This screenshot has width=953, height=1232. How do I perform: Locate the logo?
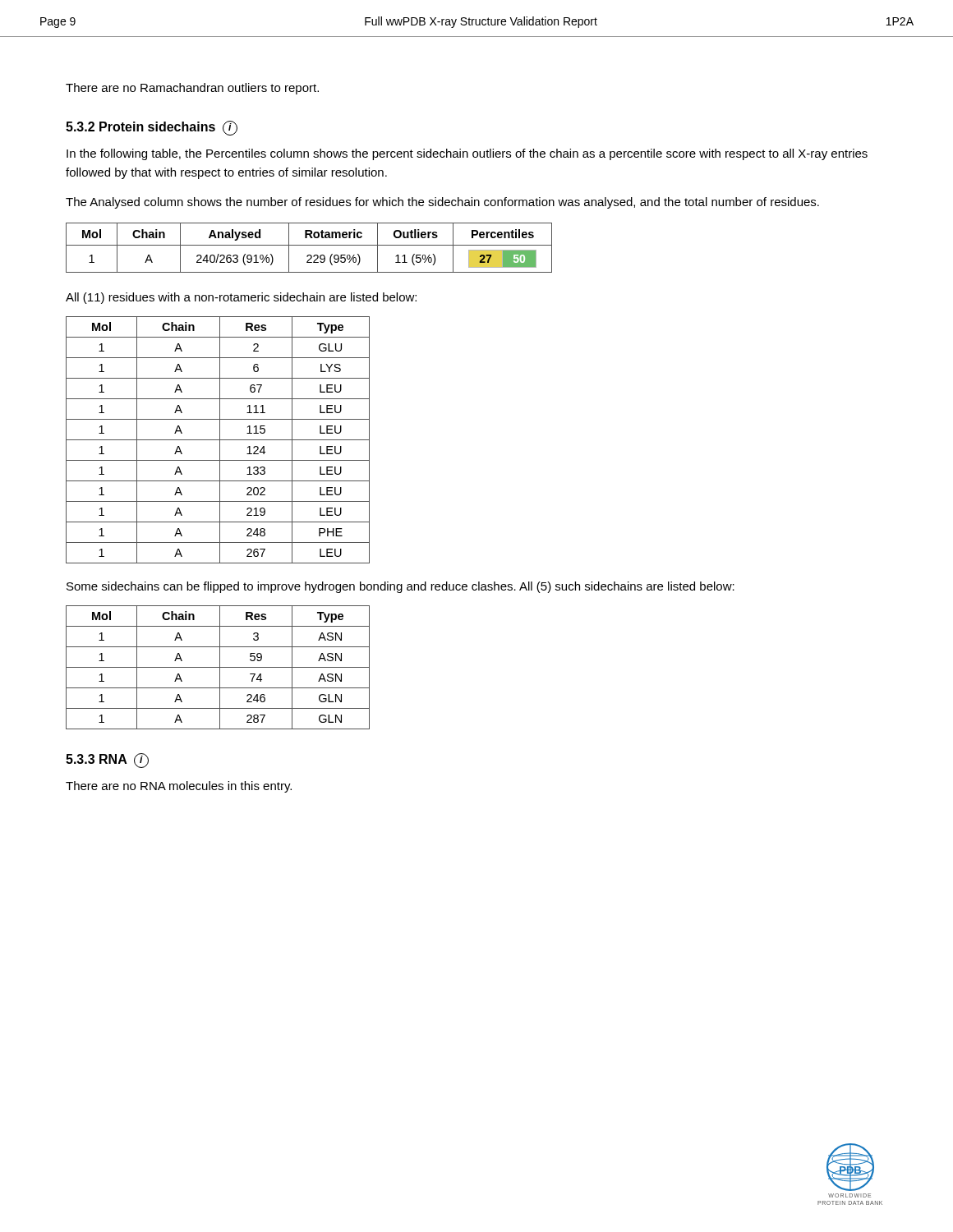tap(850, 1173)
